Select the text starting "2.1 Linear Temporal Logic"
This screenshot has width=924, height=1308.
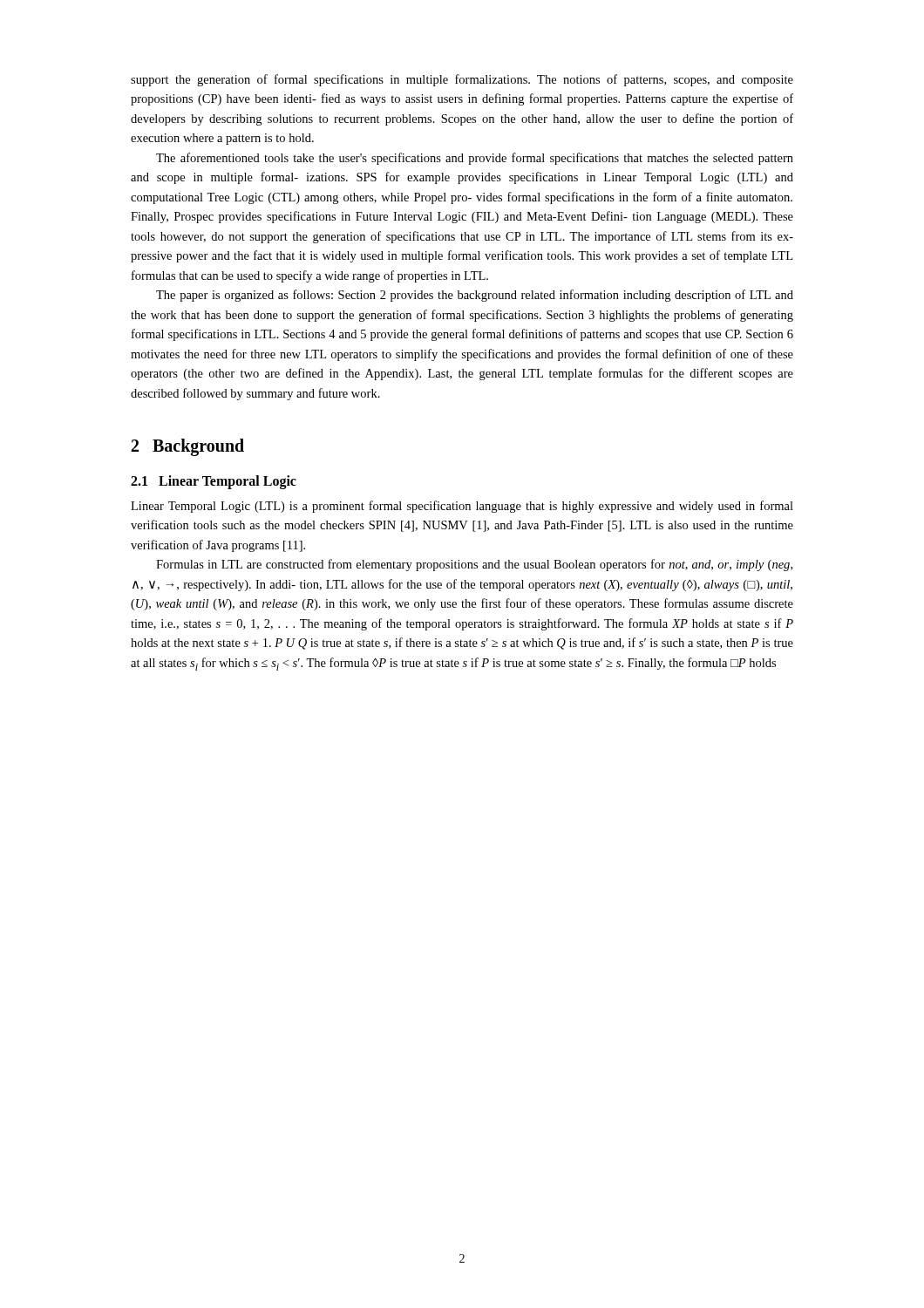point(214,481)
